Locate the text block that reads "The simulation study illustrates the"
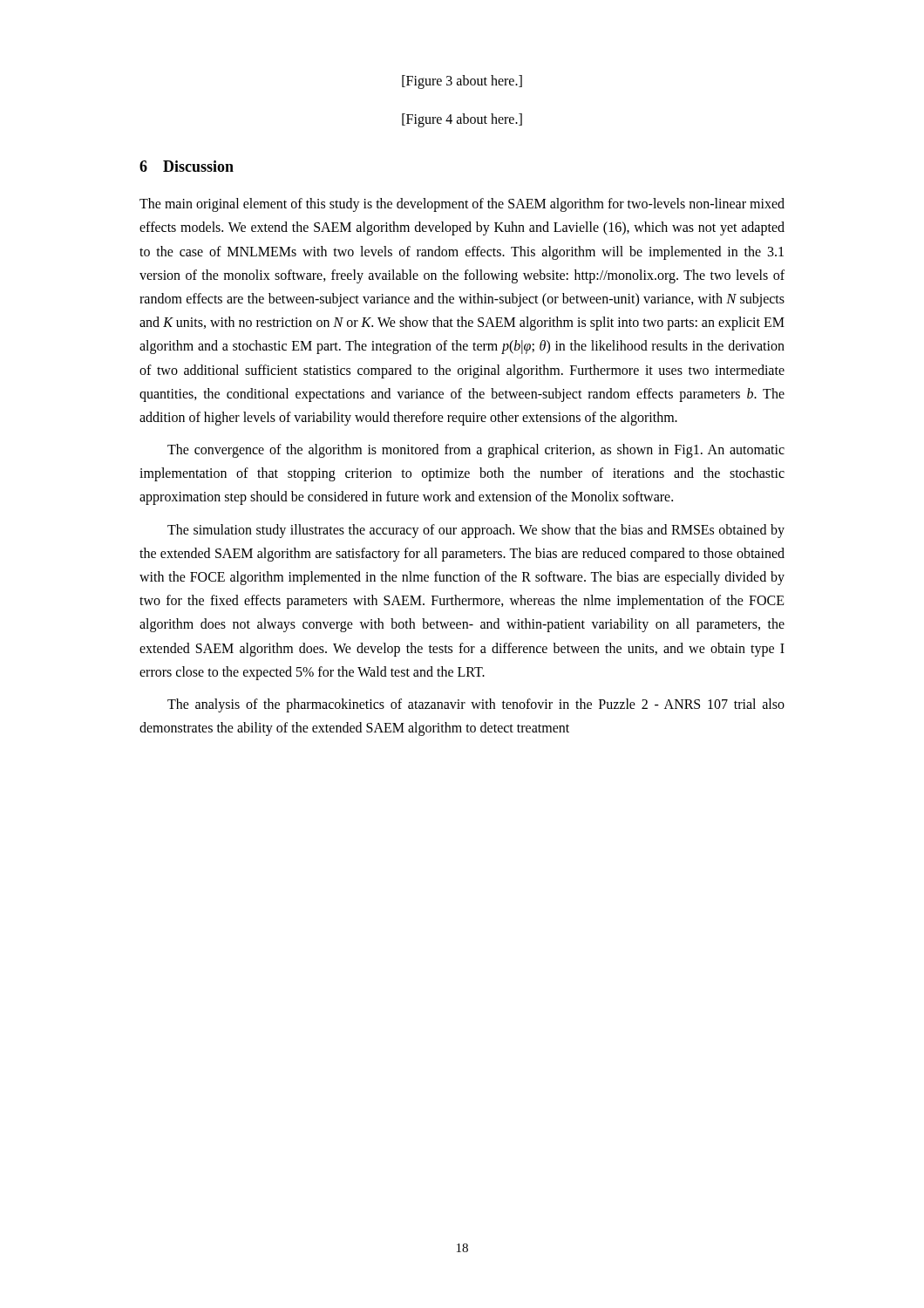Screen dimensions: 1308x924 462,601
